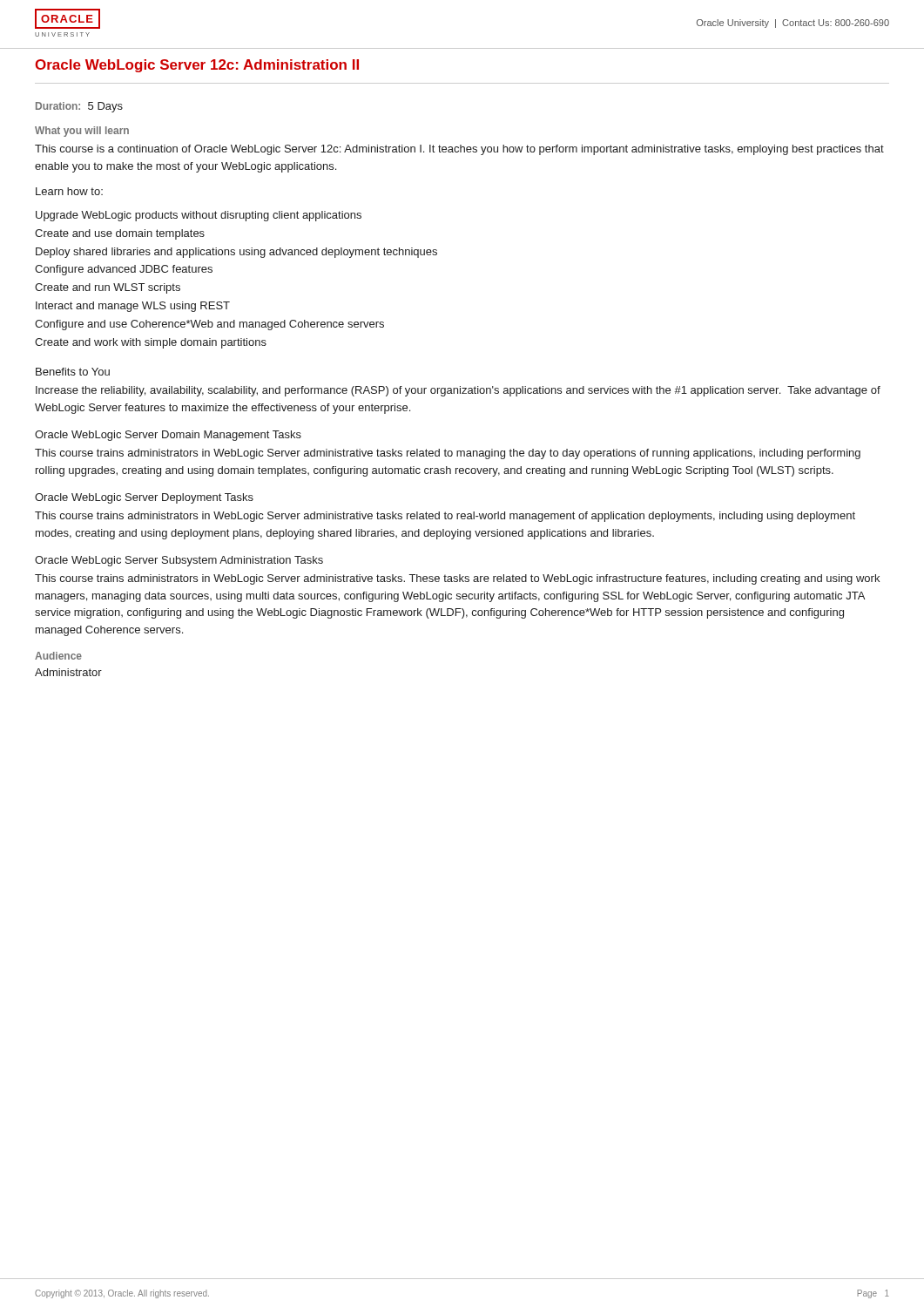Find the list item that says "Interact and manage WLS using REST"
The image size is (924, 1307).
tap(132, 305)
